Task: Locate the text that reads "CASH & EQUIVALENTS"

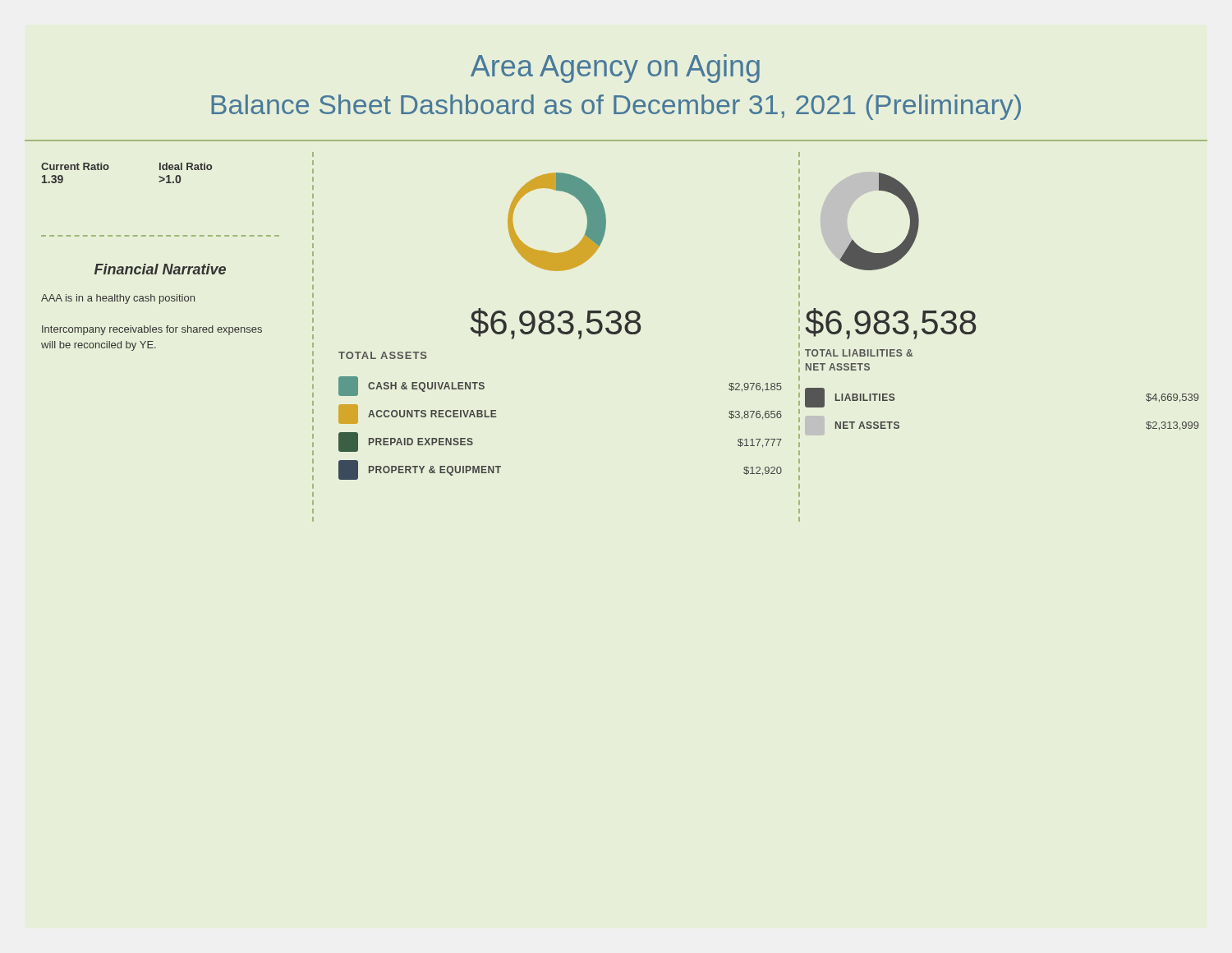Action: (427, 386)
